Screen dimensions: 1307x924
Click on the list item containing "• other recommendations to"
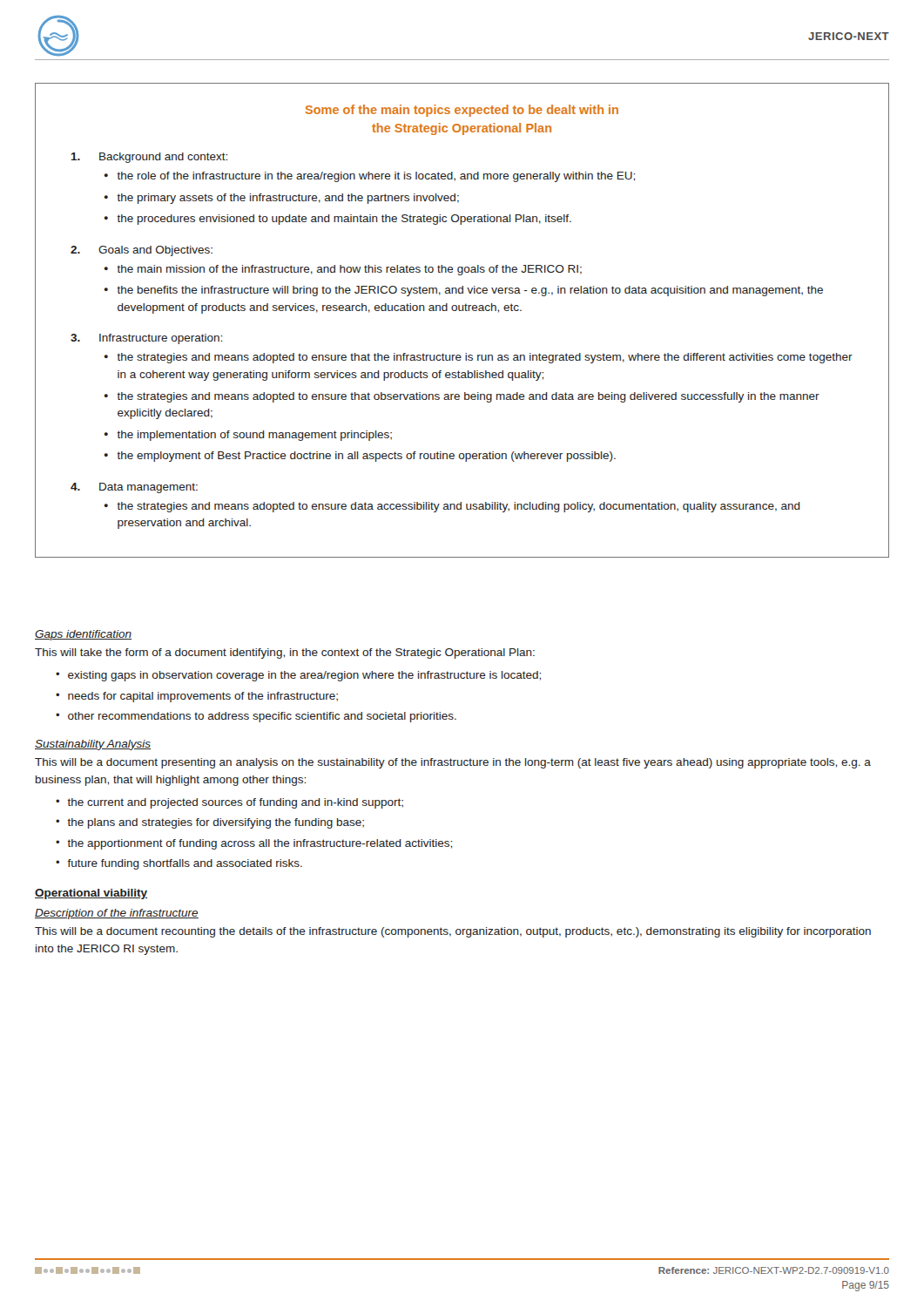[256, 717]
